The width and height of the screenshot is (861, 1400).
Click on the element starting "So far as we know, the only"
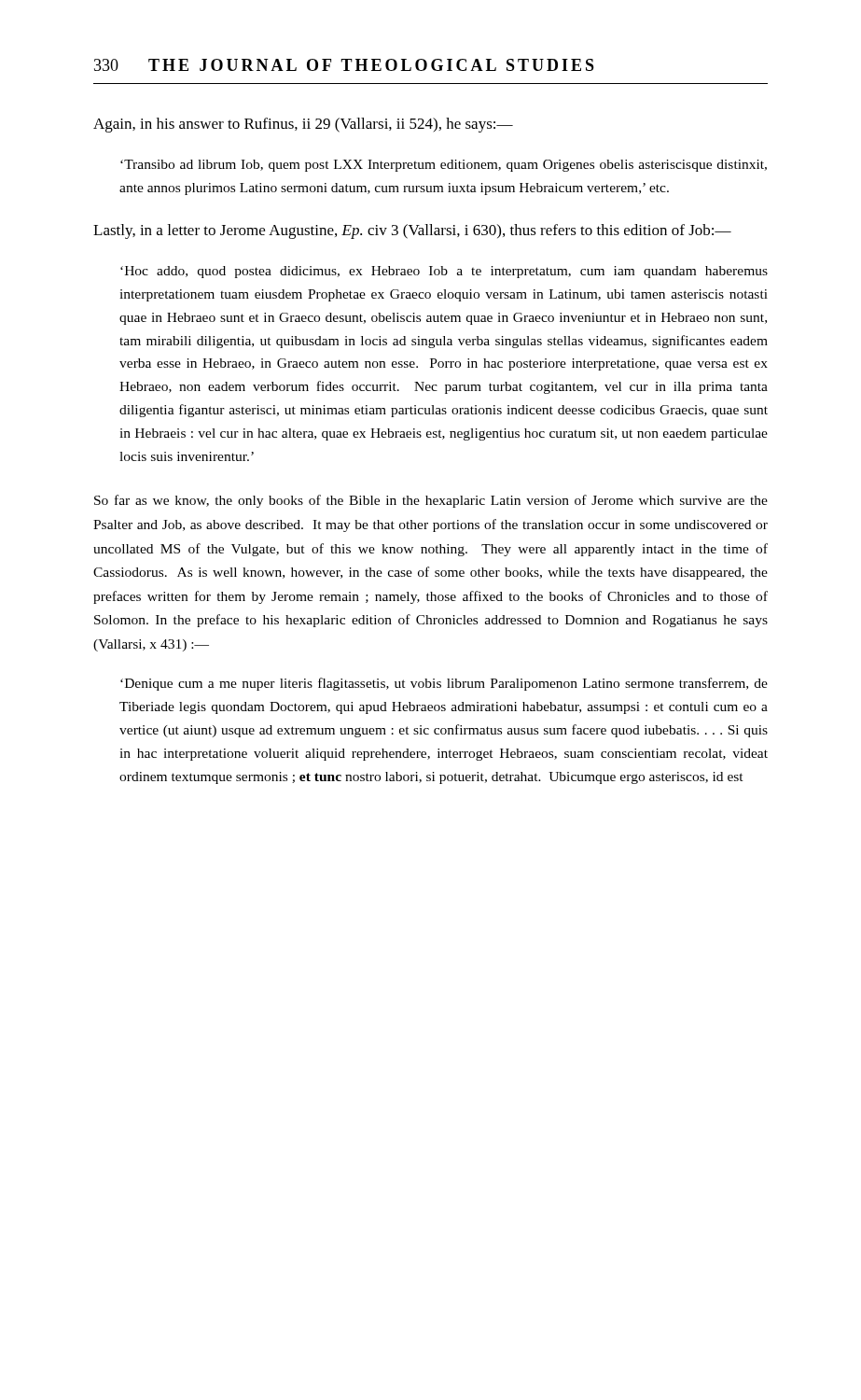430,572
